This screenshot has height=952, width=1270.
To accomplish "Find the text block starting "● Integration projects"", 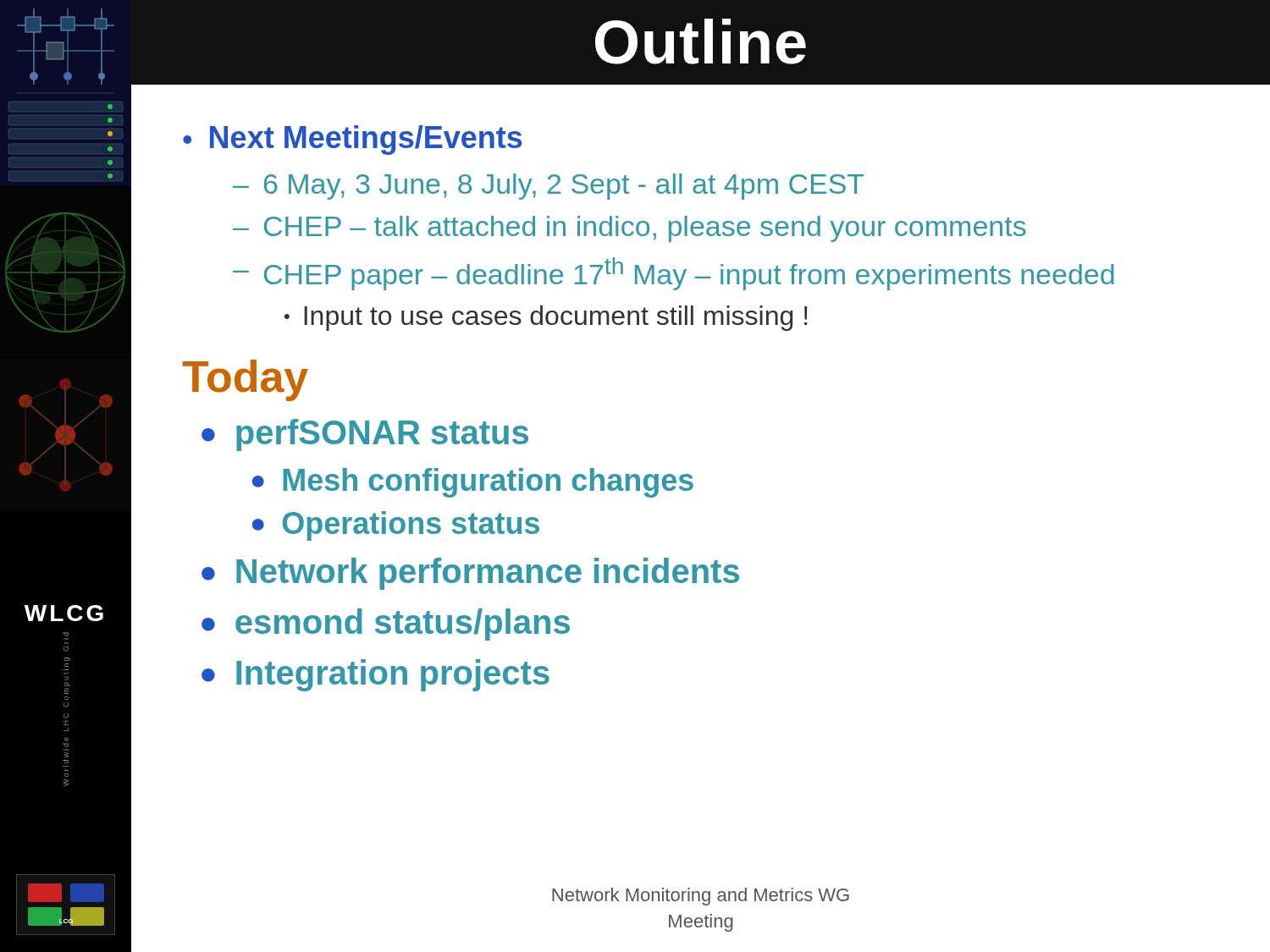I will pyautogui.click(x=375, y=672).
